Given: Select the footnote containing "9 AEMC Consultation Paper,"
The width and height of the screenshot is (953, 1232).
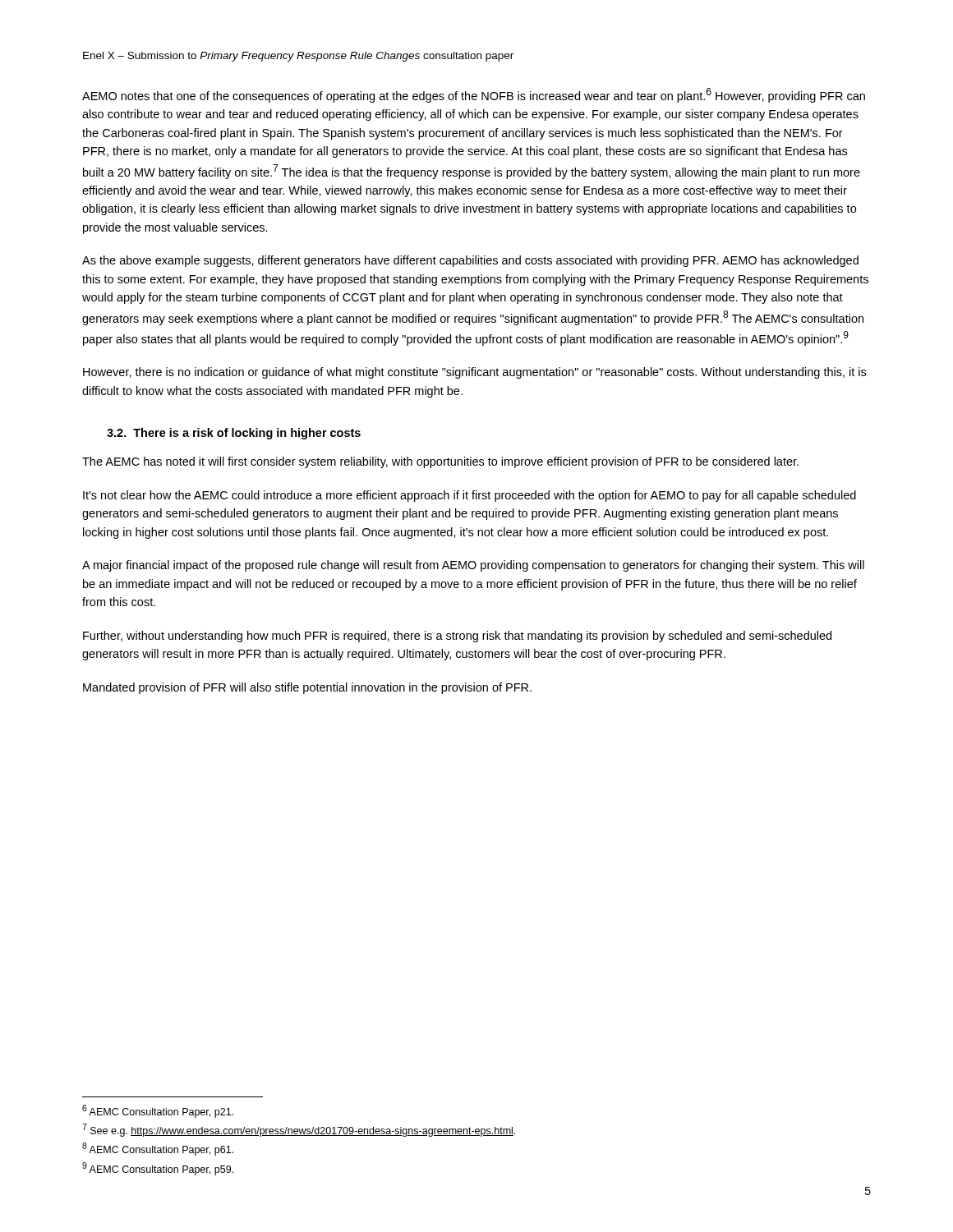Looking at the screenshot, I should [158, 1168].
